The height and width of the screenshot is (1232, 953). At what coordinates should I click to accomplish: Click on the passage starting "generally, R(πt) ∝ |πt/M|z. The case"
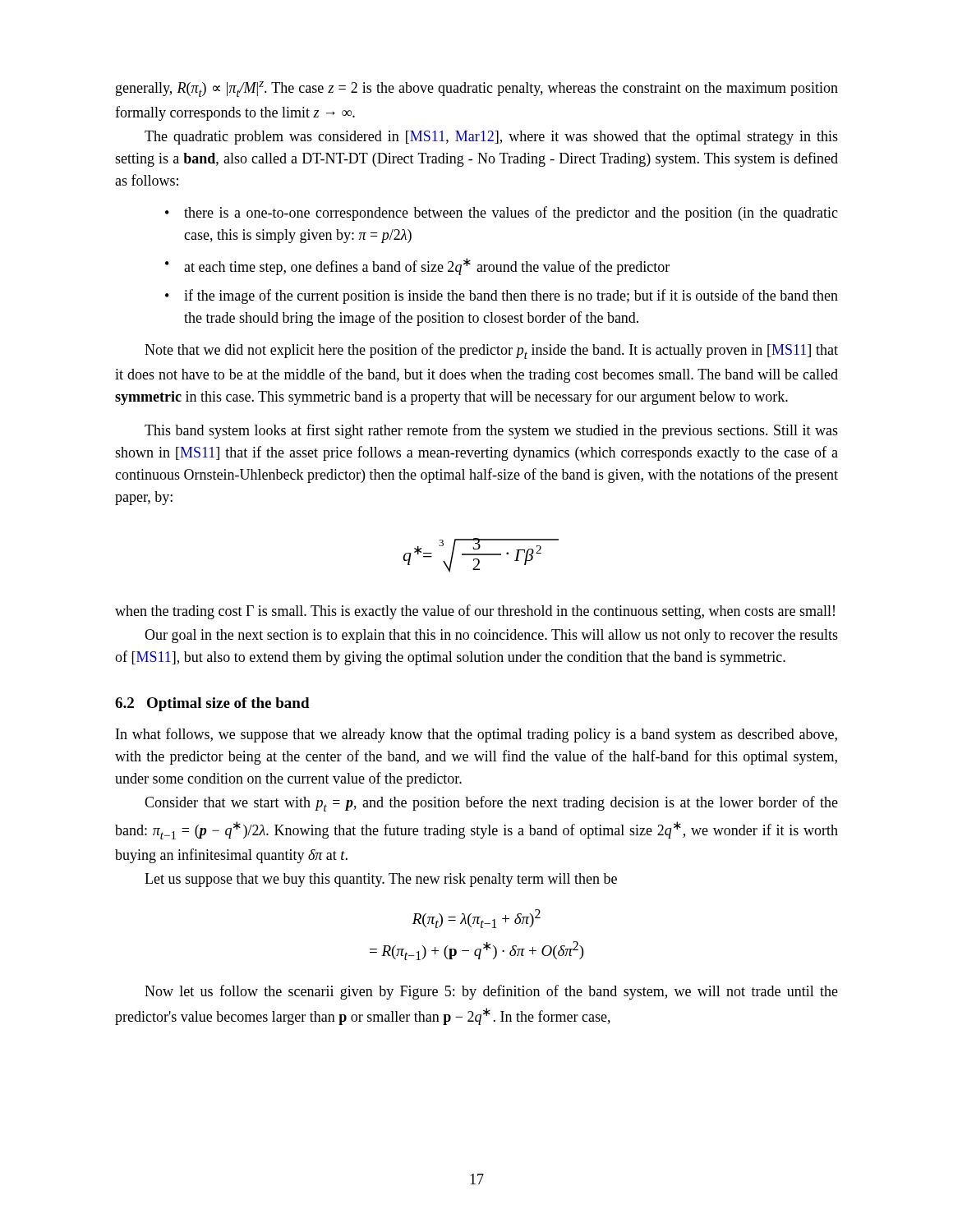pyautogui.click(x=476, y=99)
